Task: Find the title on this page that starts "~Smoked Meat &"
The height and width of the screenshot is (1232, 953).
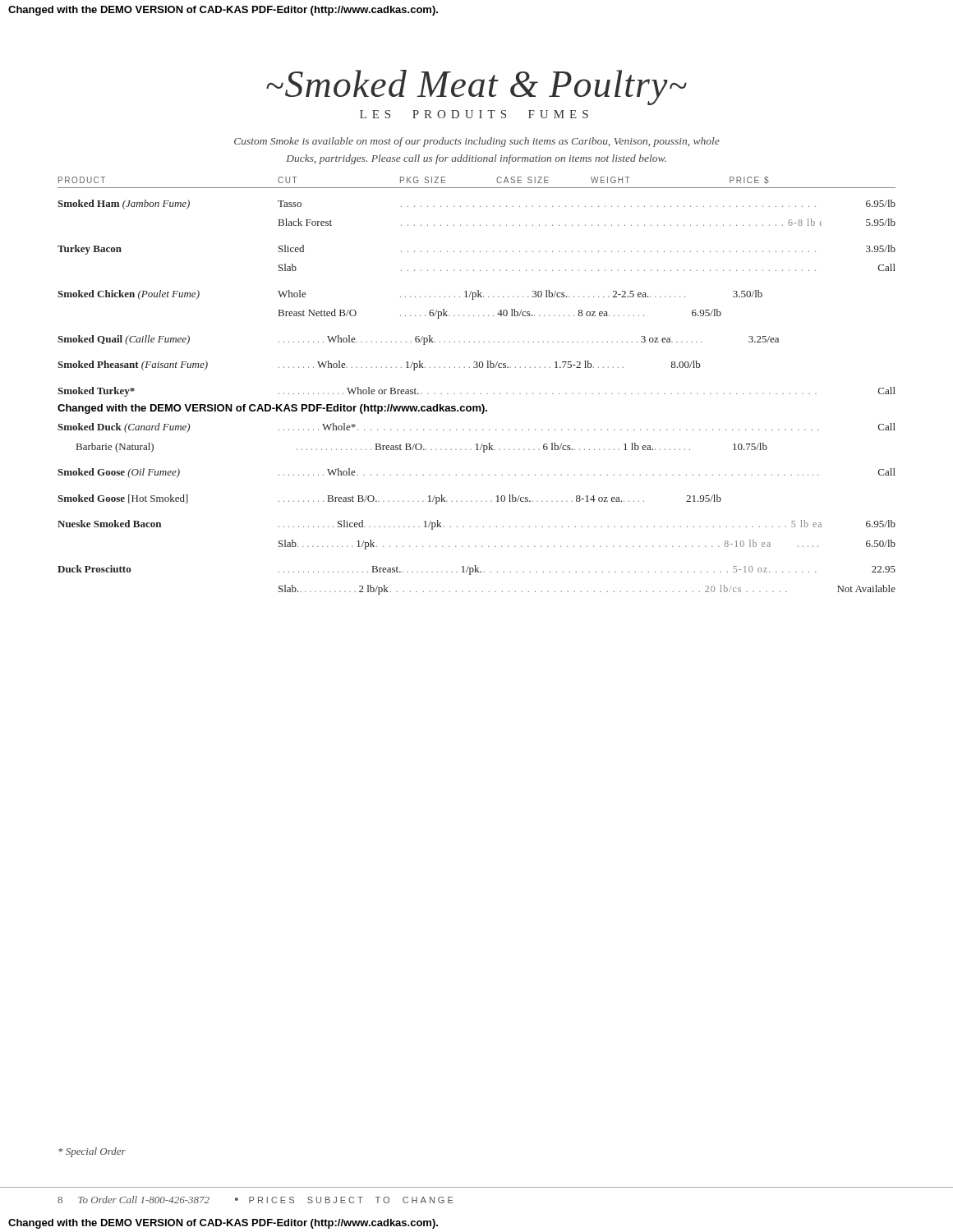Action: click(x=476, y=92)
